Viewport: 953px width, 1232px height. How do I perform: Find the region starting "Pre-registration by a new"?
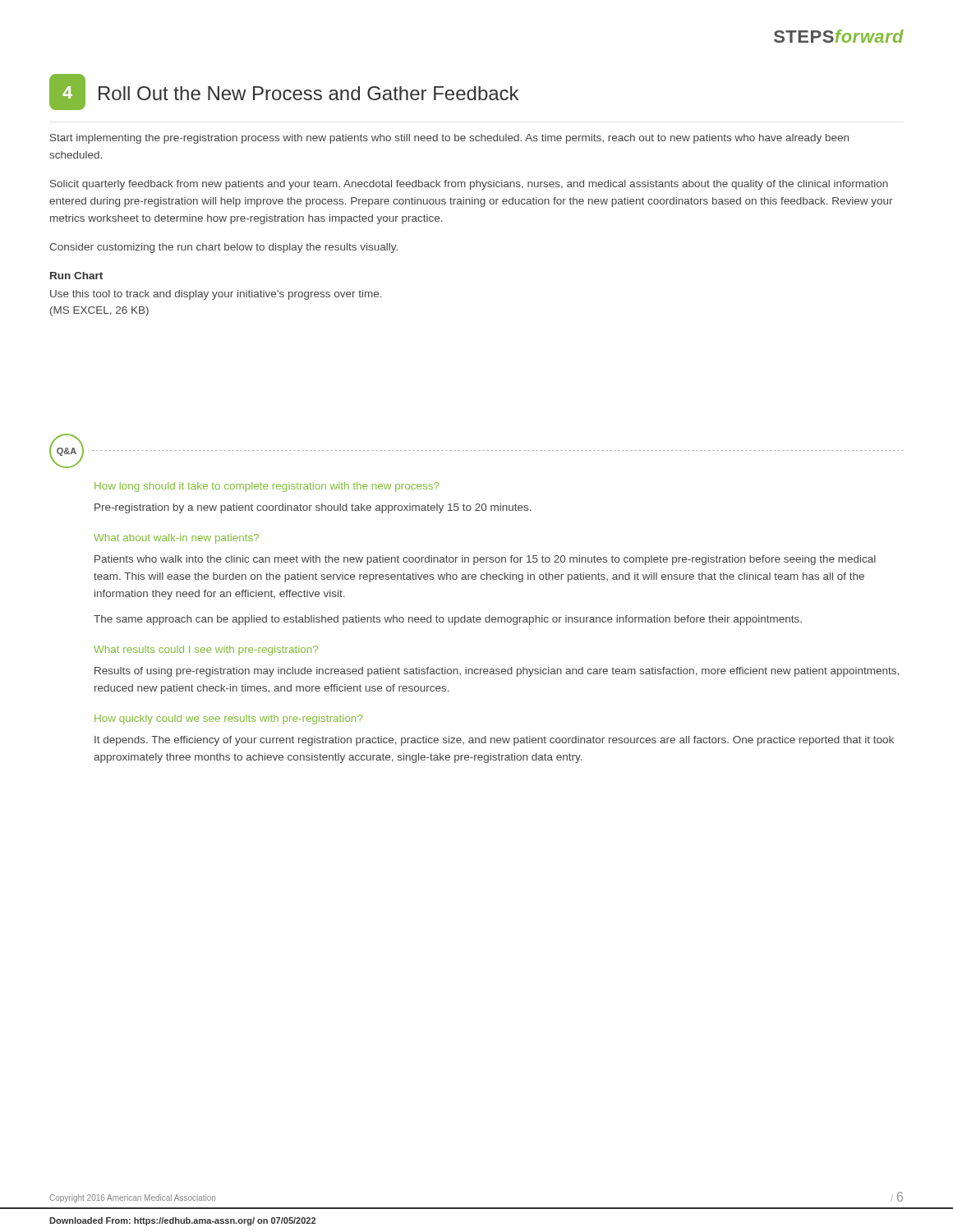pos(313,507)
